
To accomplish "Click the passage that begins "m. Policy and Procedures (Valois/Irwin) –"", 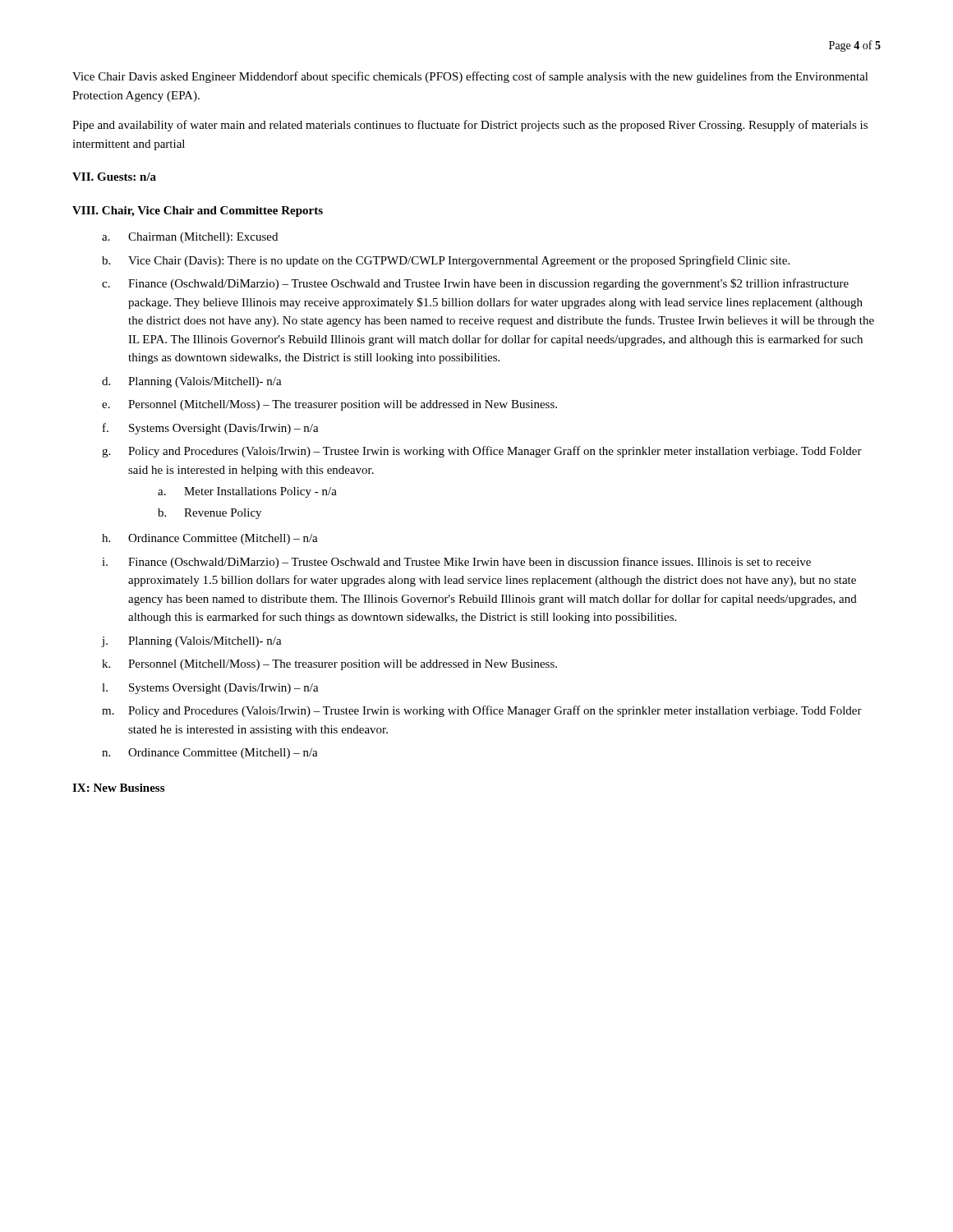I will pos(491,720).
